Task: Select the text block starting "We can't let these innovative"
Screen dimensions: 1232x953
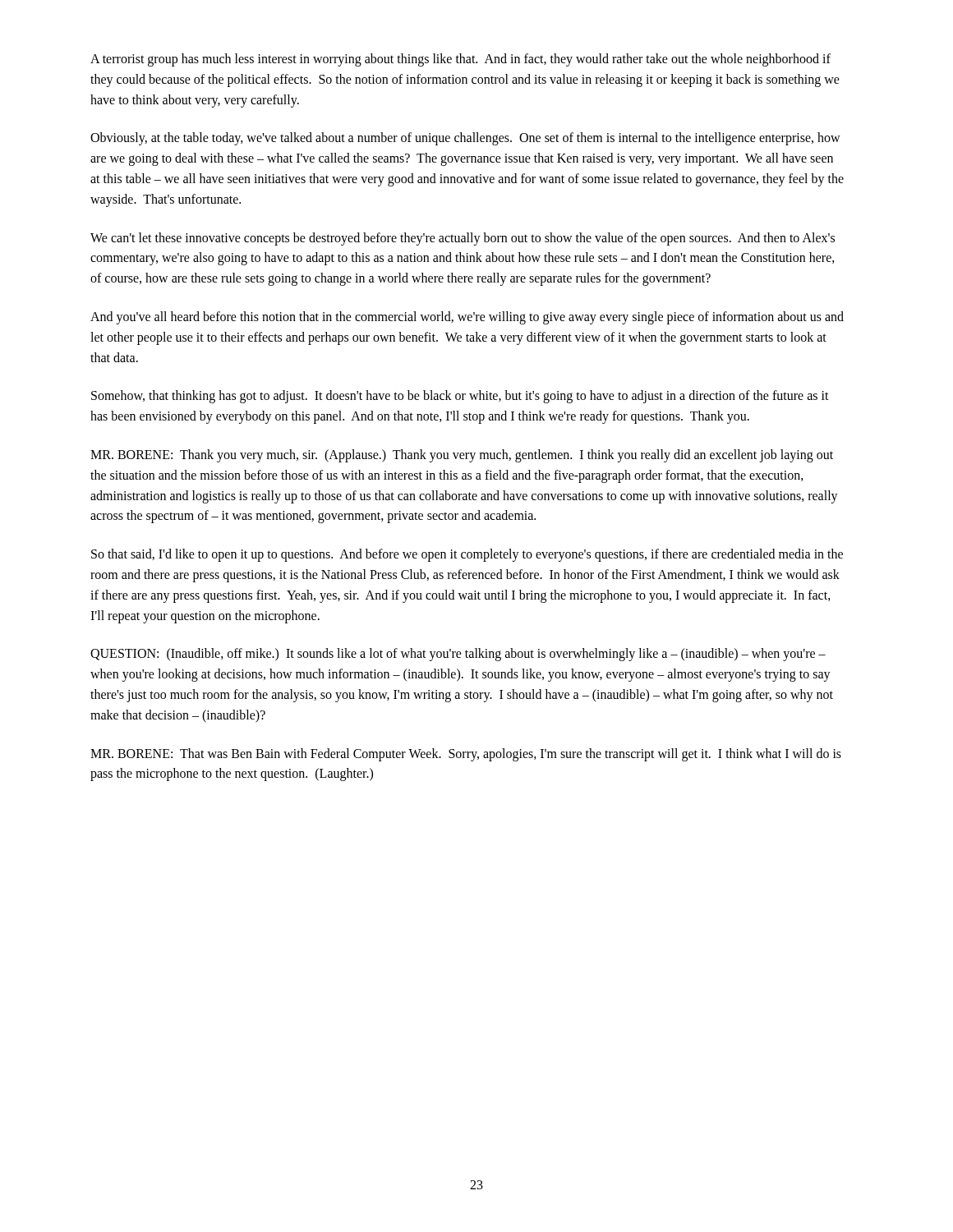Action: point(463,258)
